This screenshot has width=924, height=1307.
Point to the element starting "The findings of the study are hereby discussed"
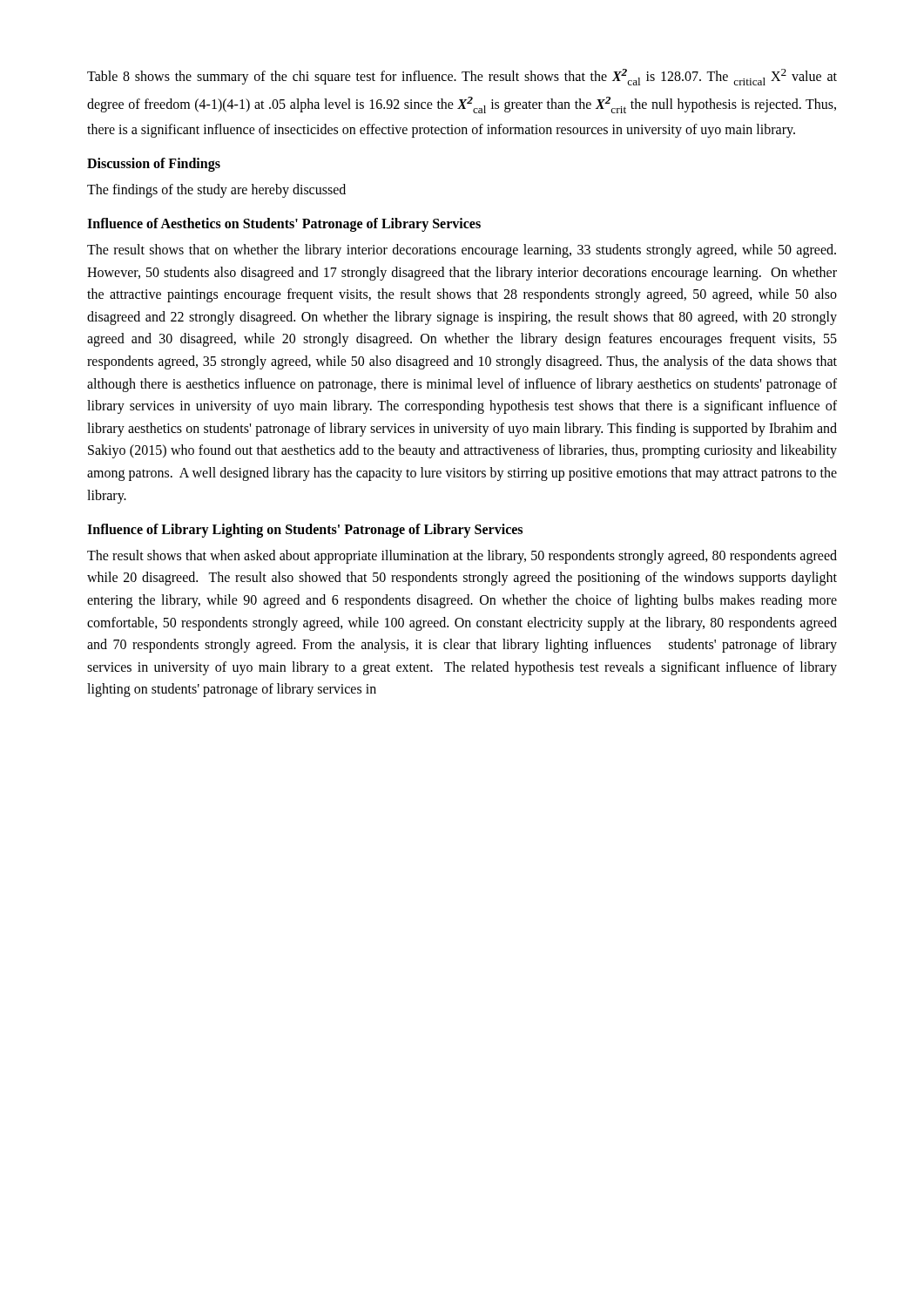point(217,189)
